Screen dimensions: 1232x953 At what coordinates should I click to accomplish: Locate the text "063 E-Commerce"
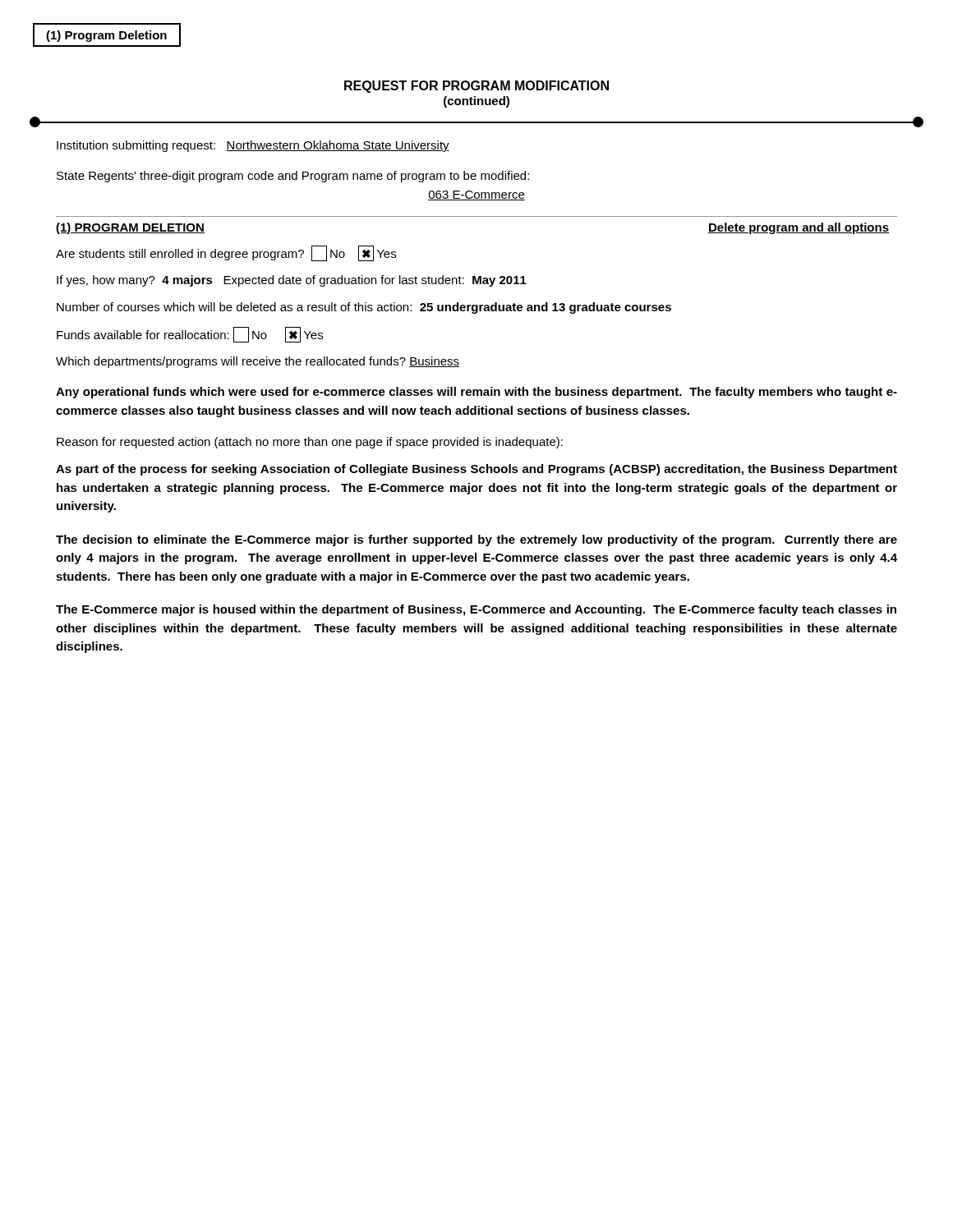point(476,194)
